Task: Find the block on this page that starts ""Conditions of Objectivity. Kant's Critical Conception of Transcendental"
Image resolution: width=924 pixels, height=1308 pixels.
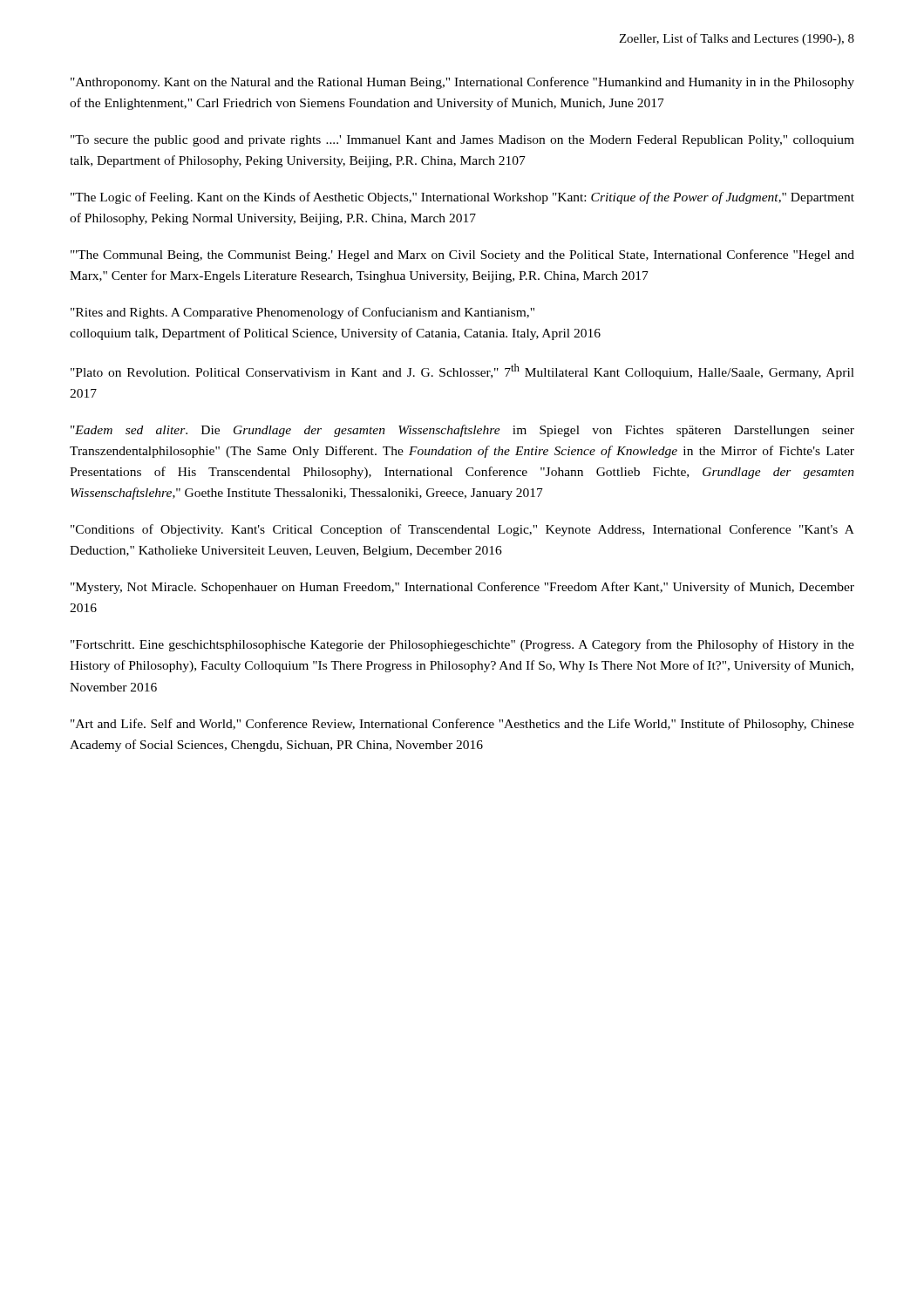Action: 462,540
